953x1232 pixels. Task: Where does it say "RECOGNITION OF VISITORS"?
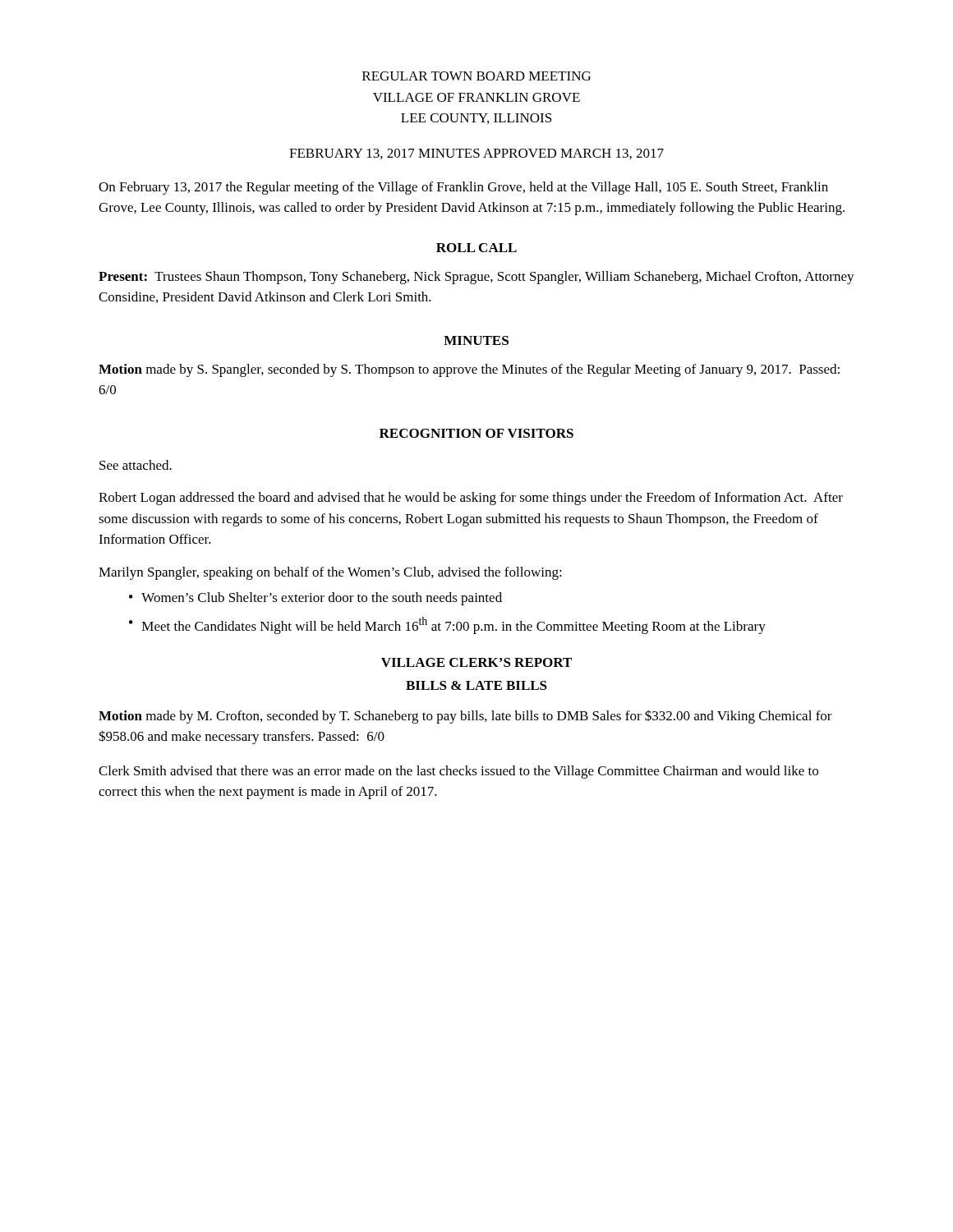tap(476, 433)
